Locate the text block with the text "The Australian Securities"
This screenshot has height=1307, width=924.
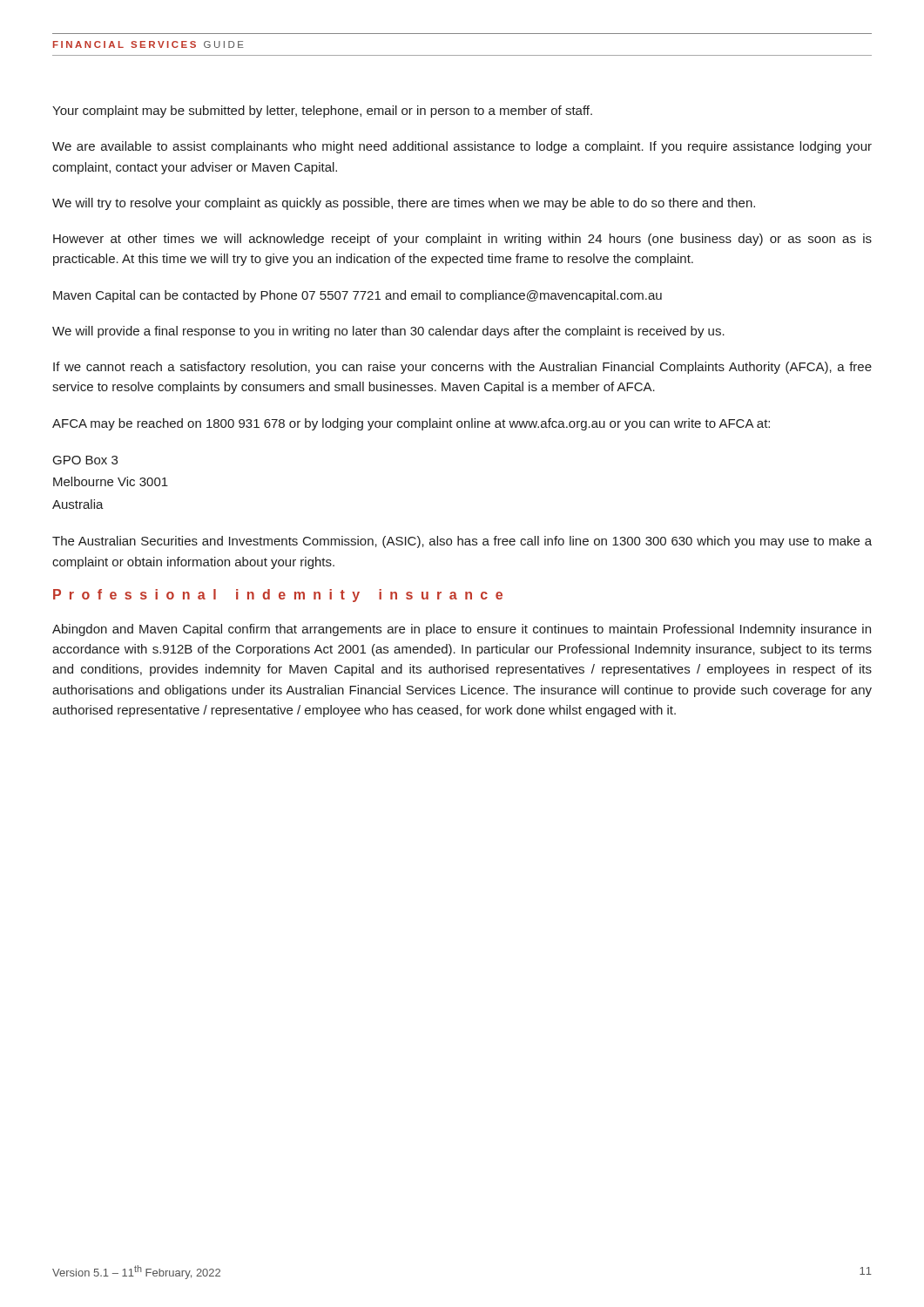[462, 551]
